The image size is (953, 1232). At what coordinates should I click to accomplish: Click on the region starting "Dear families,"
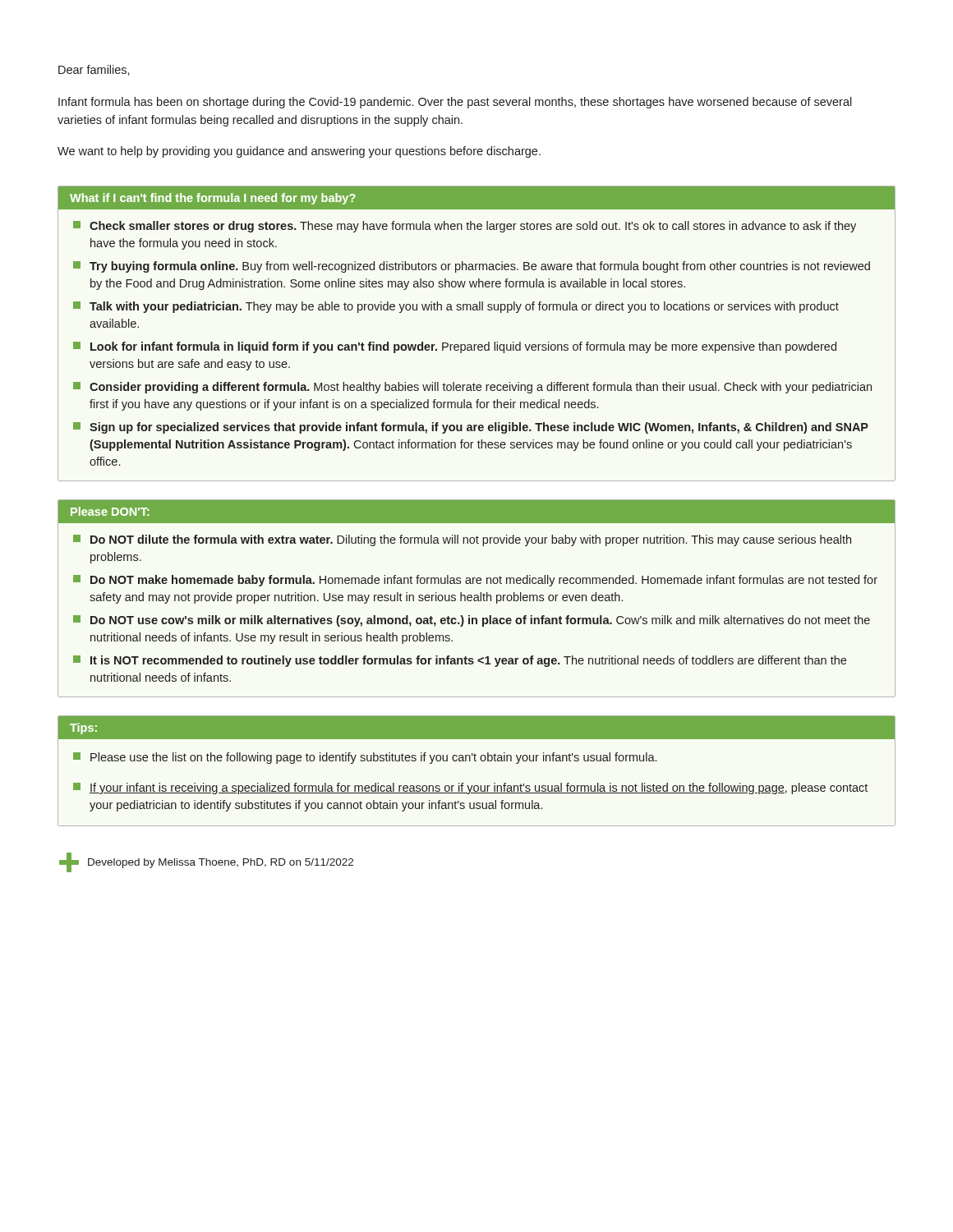coord(94,70)
